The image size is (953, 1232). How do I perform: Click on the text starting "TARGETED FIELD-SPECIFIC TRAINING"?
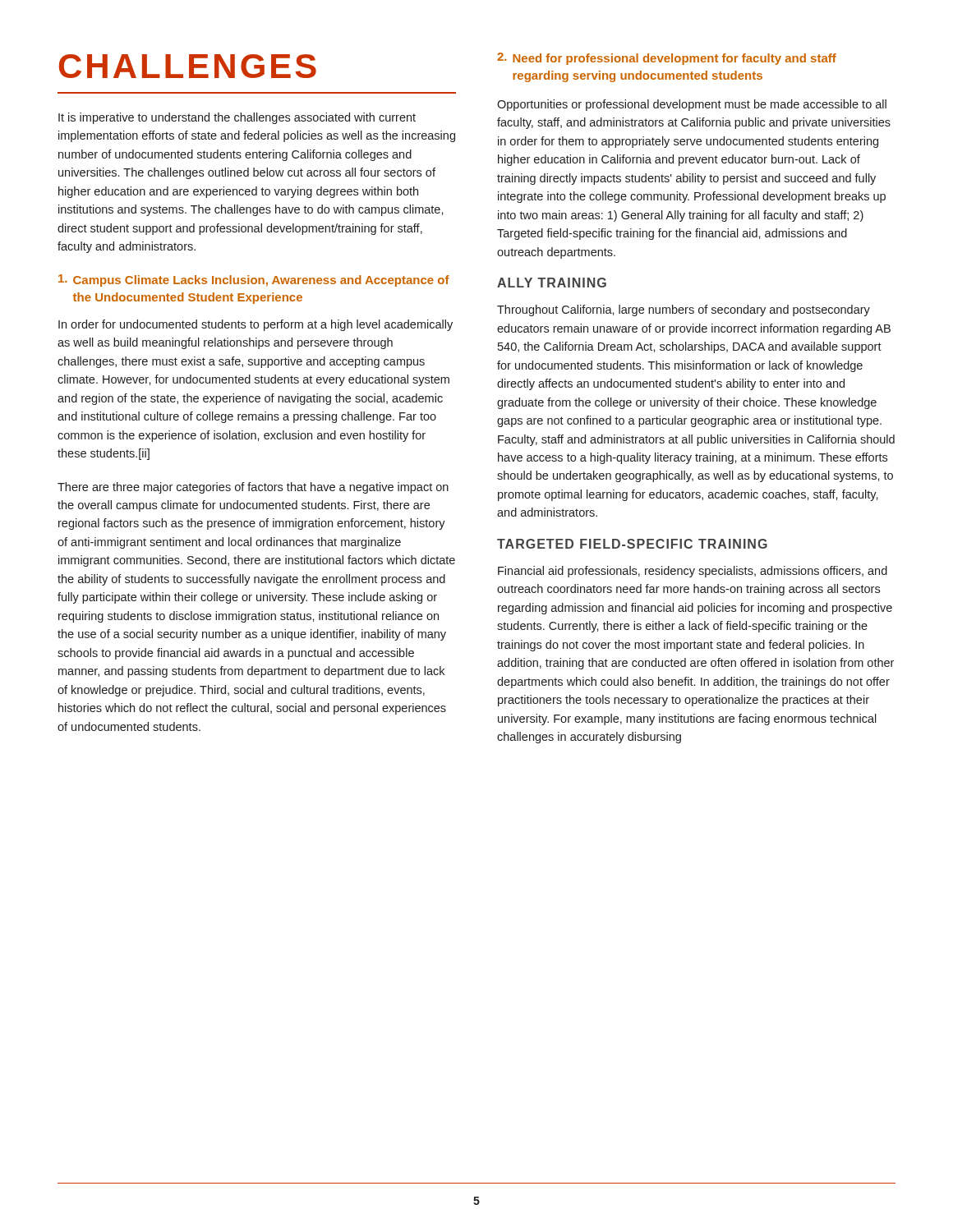coord(633,544)
